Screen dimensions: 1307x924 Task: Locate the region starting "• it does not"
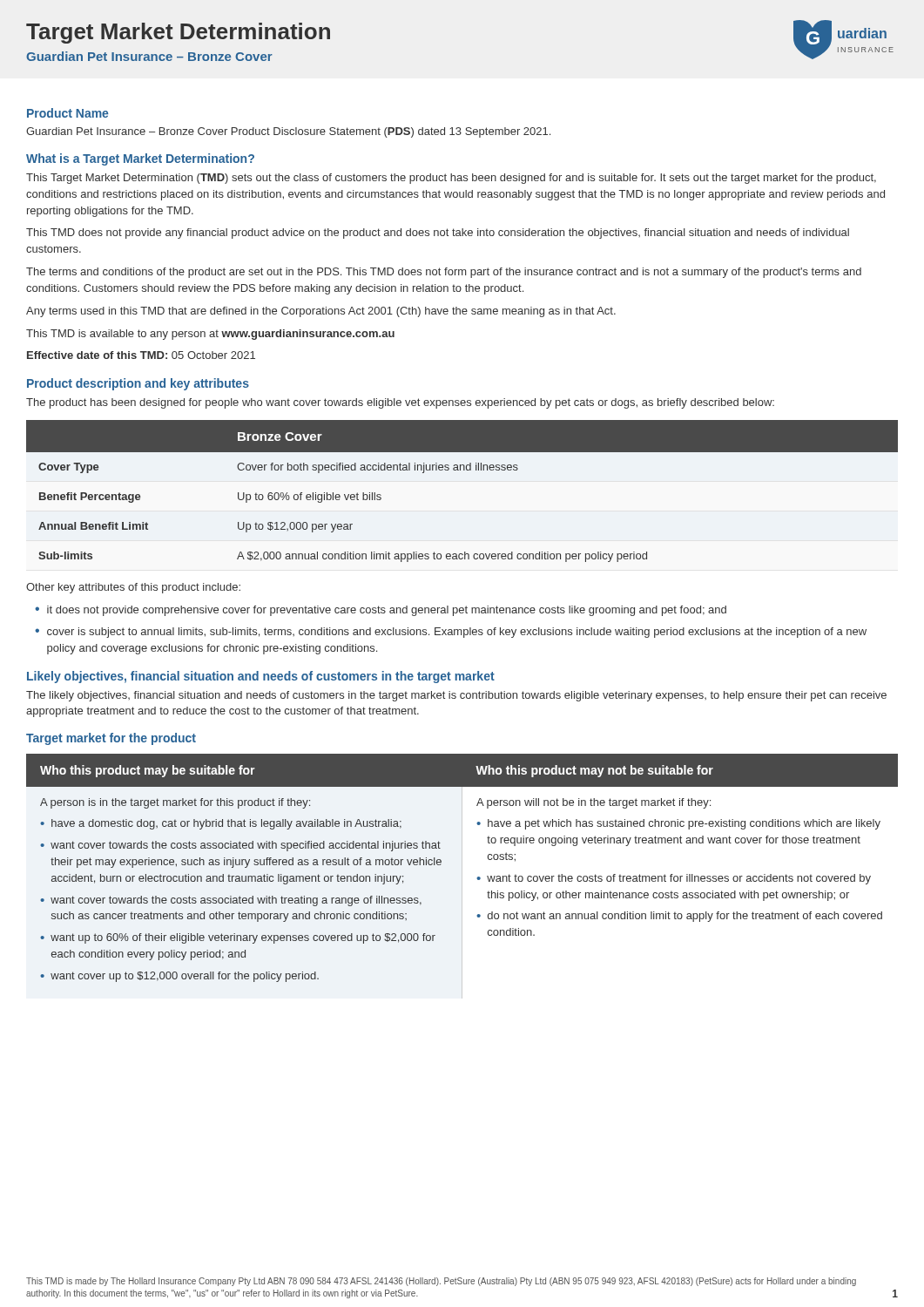(381, 610)
